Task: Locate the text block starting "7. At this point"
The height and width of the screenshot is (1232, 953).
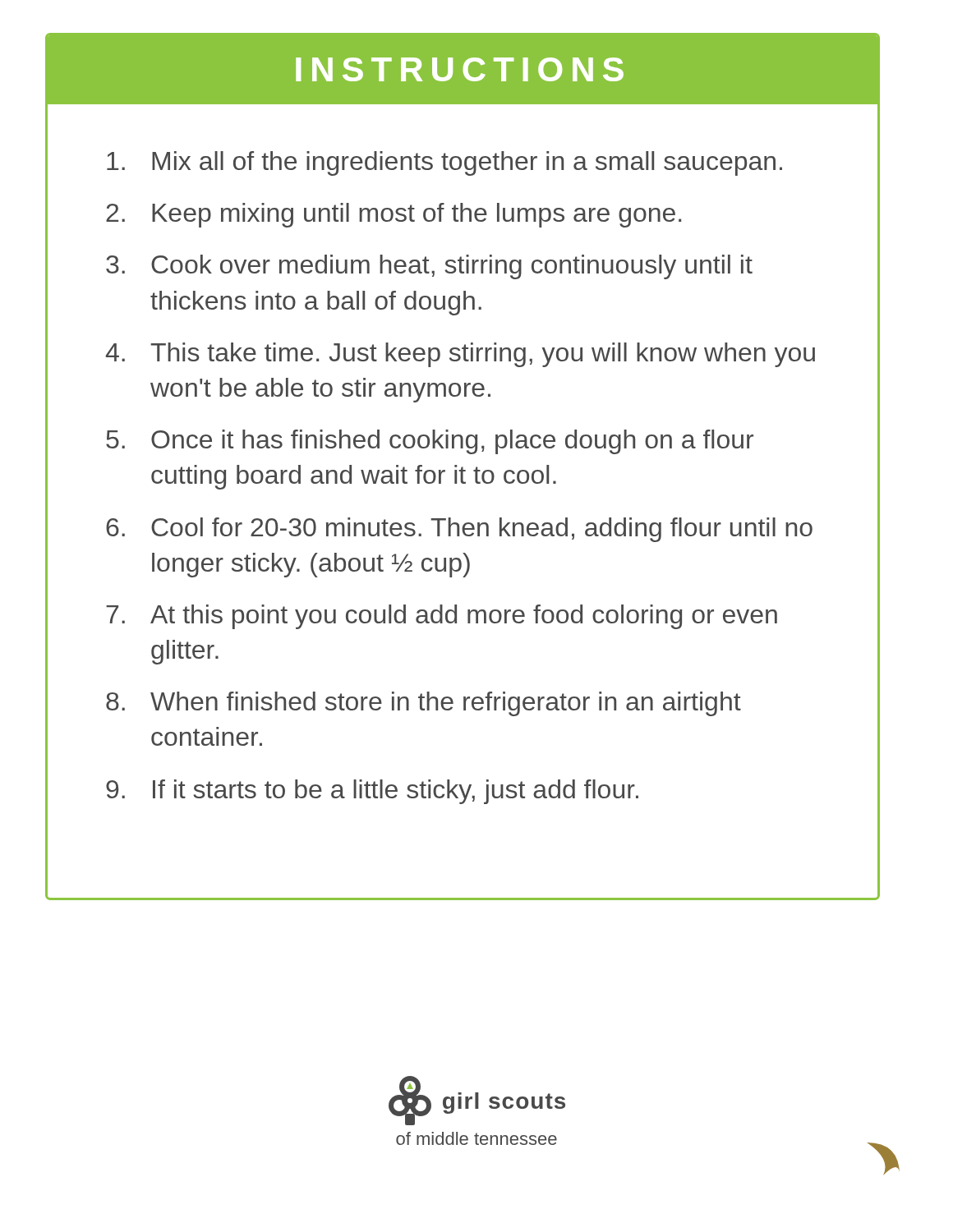Action: click(462, 633)
